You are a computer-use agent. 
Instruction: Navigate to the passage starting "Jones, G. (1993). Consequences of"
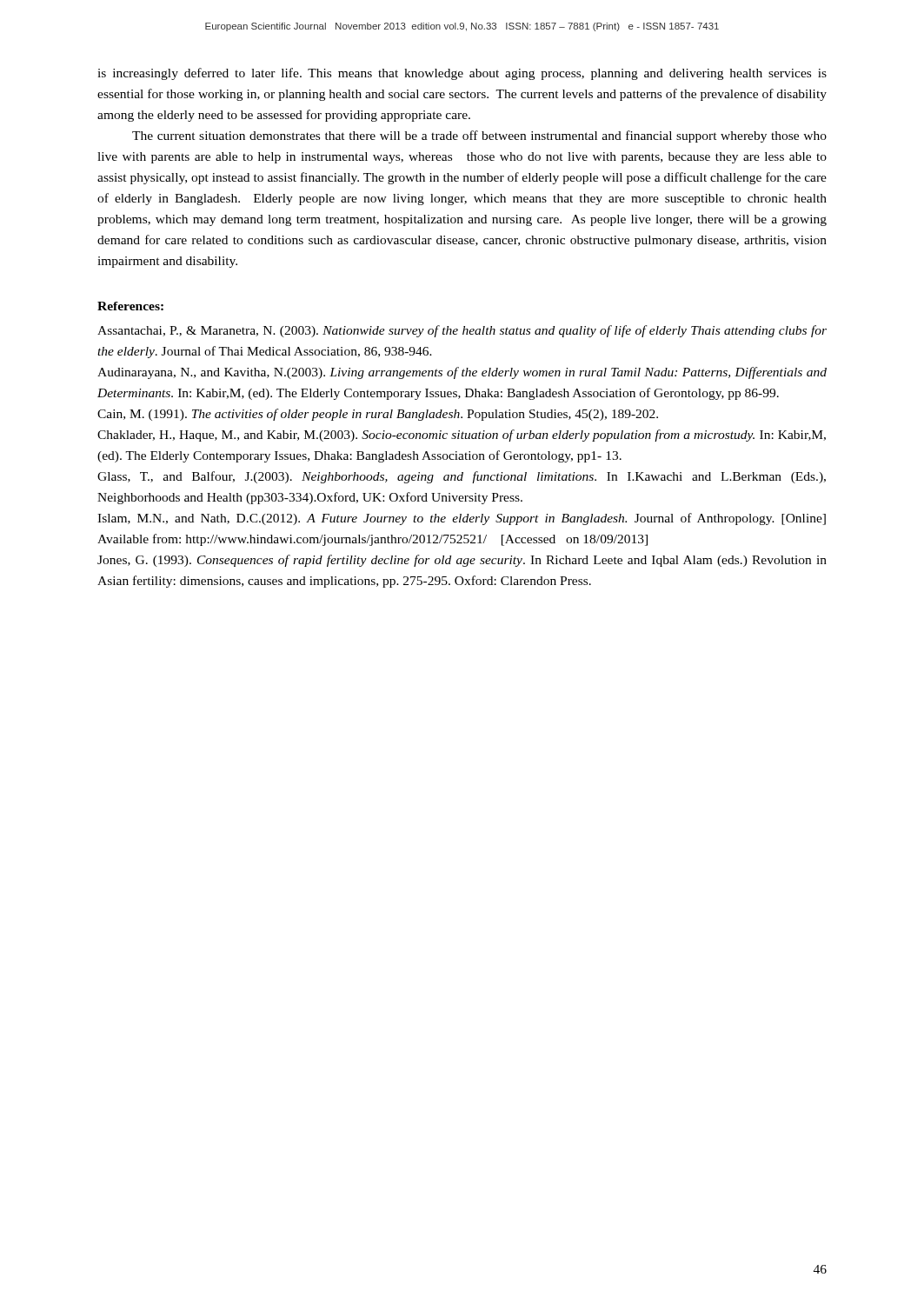(462, 570)
